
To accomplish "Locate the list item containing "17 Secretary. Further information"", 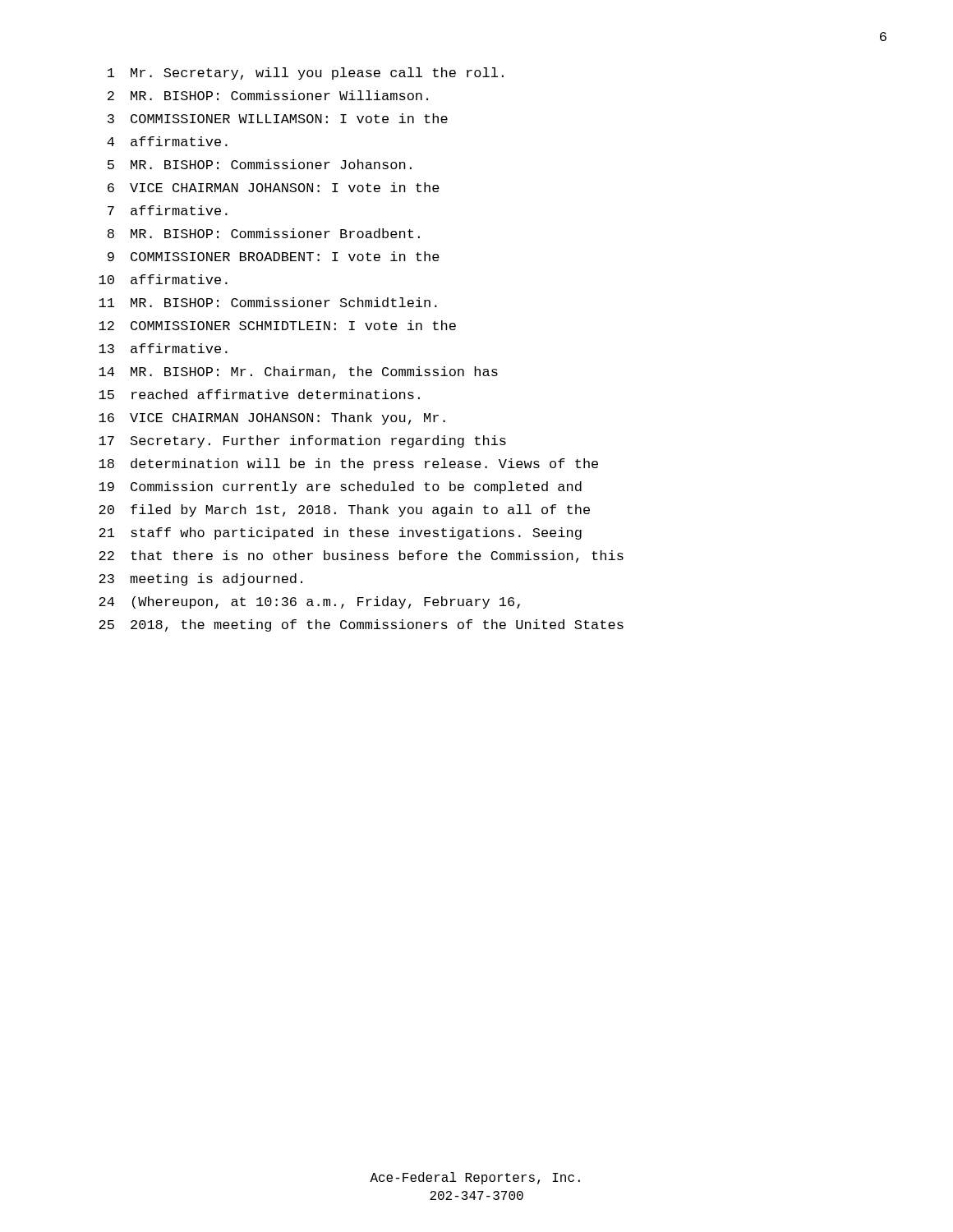I will [476, 441].
